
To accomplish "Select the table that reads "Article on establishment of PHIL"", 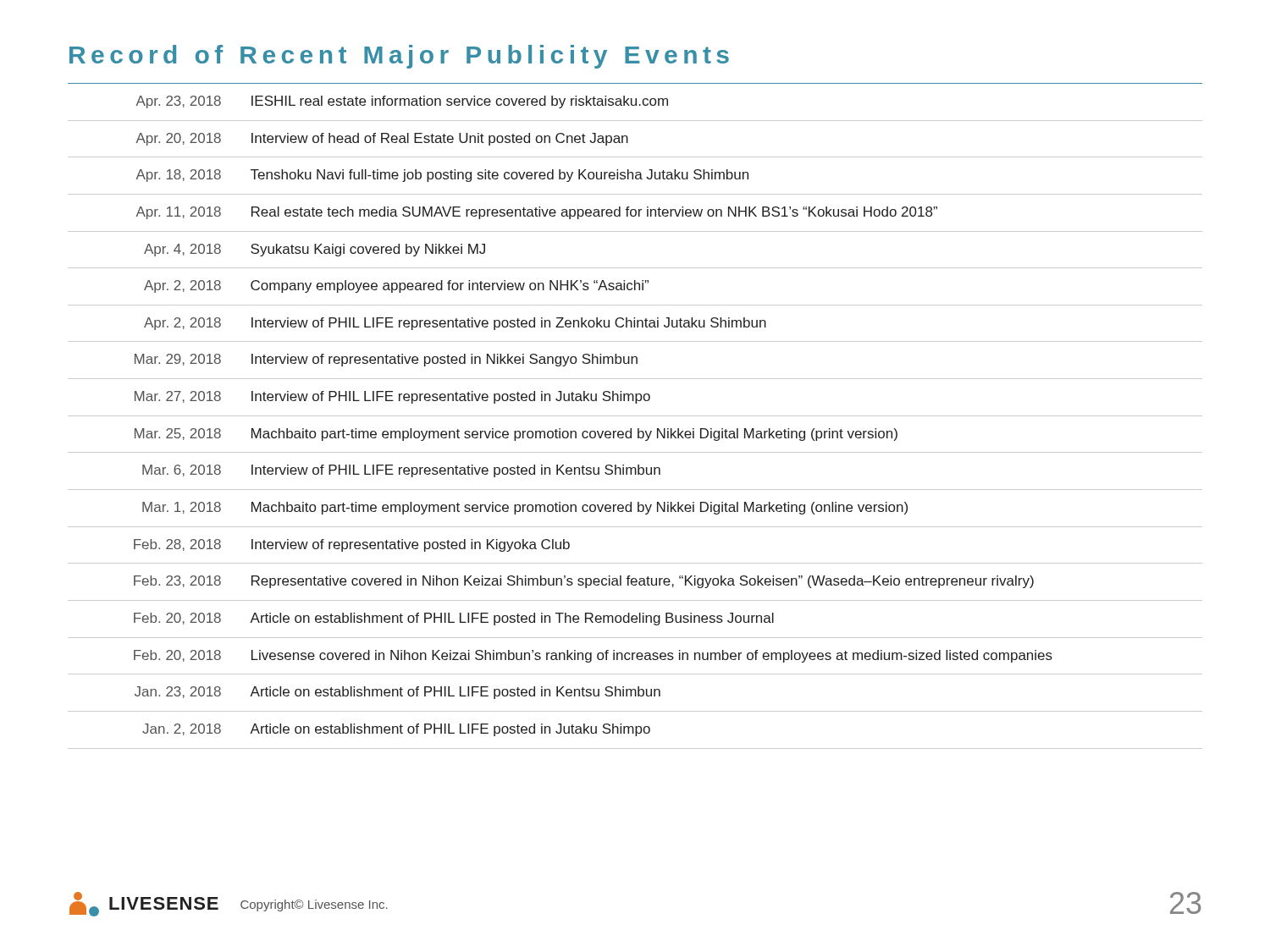I will (635, 416).
